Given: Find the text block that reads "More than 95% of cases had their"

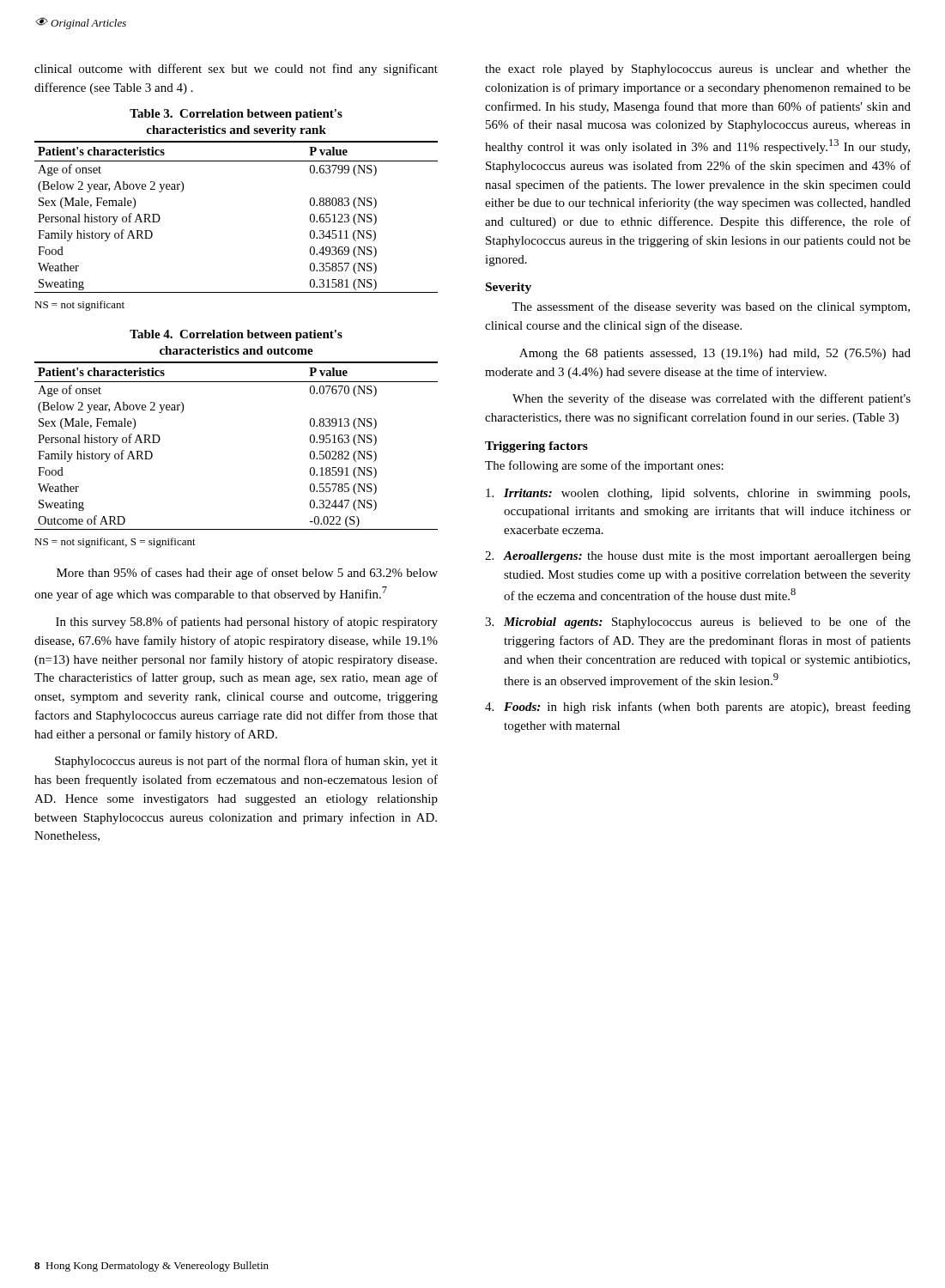Looking at the screenshot, I should 236,583.
